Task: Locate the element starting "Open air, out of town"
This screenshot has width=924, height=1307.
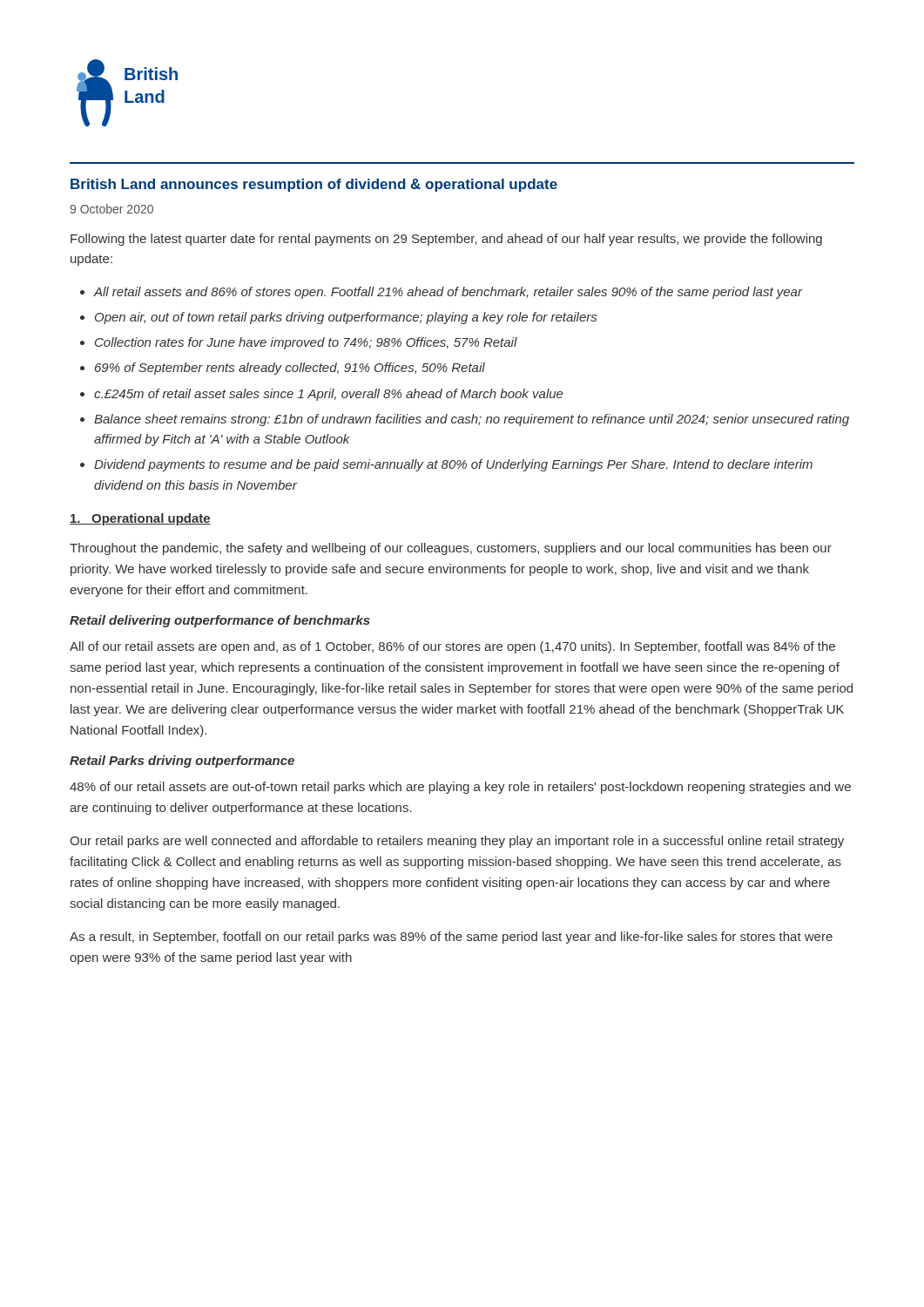Action: click(346, 316)
